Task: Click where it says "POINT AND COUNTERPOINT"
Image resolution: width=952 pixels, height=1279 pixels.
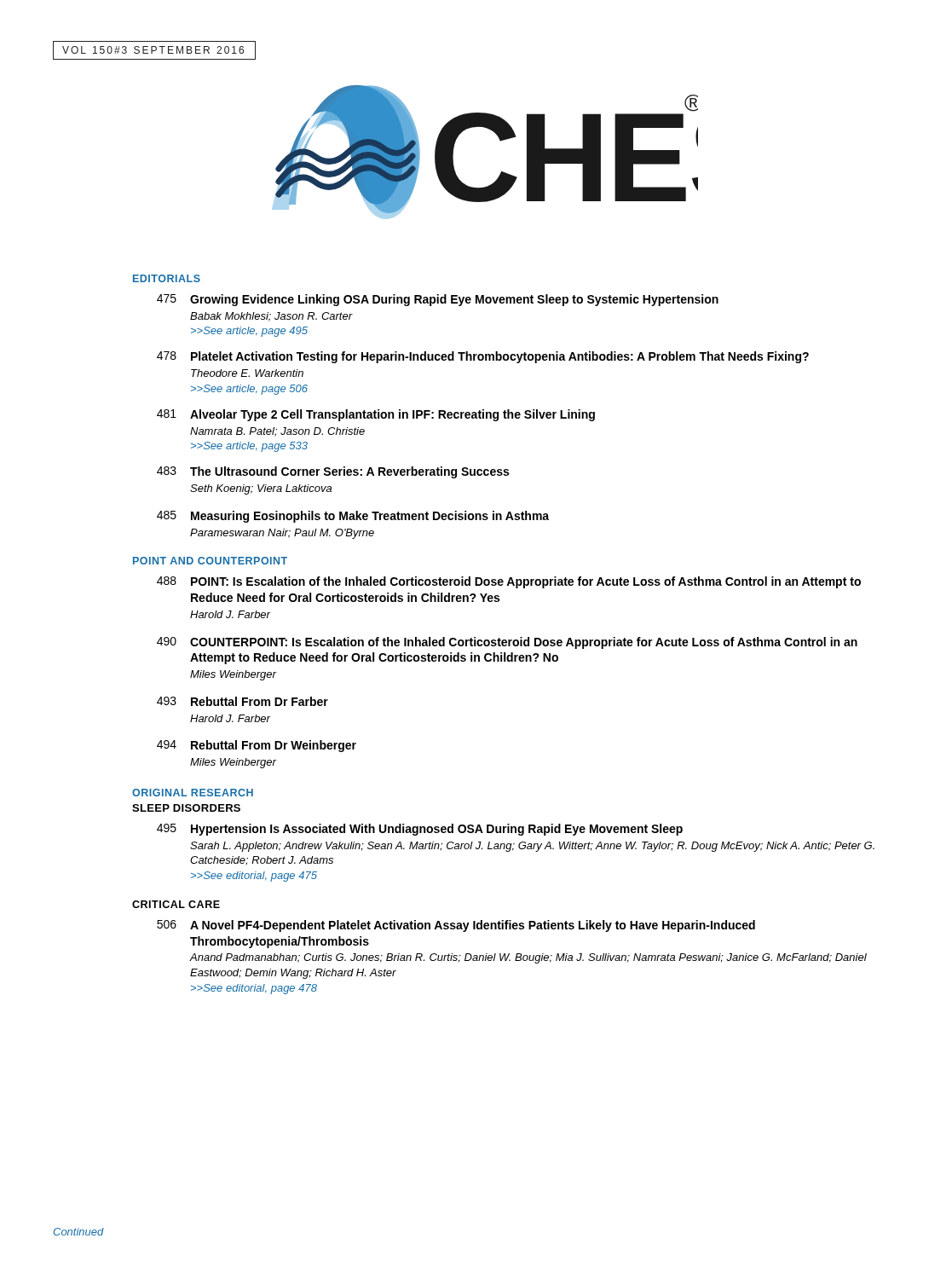Action: [210, 561]
